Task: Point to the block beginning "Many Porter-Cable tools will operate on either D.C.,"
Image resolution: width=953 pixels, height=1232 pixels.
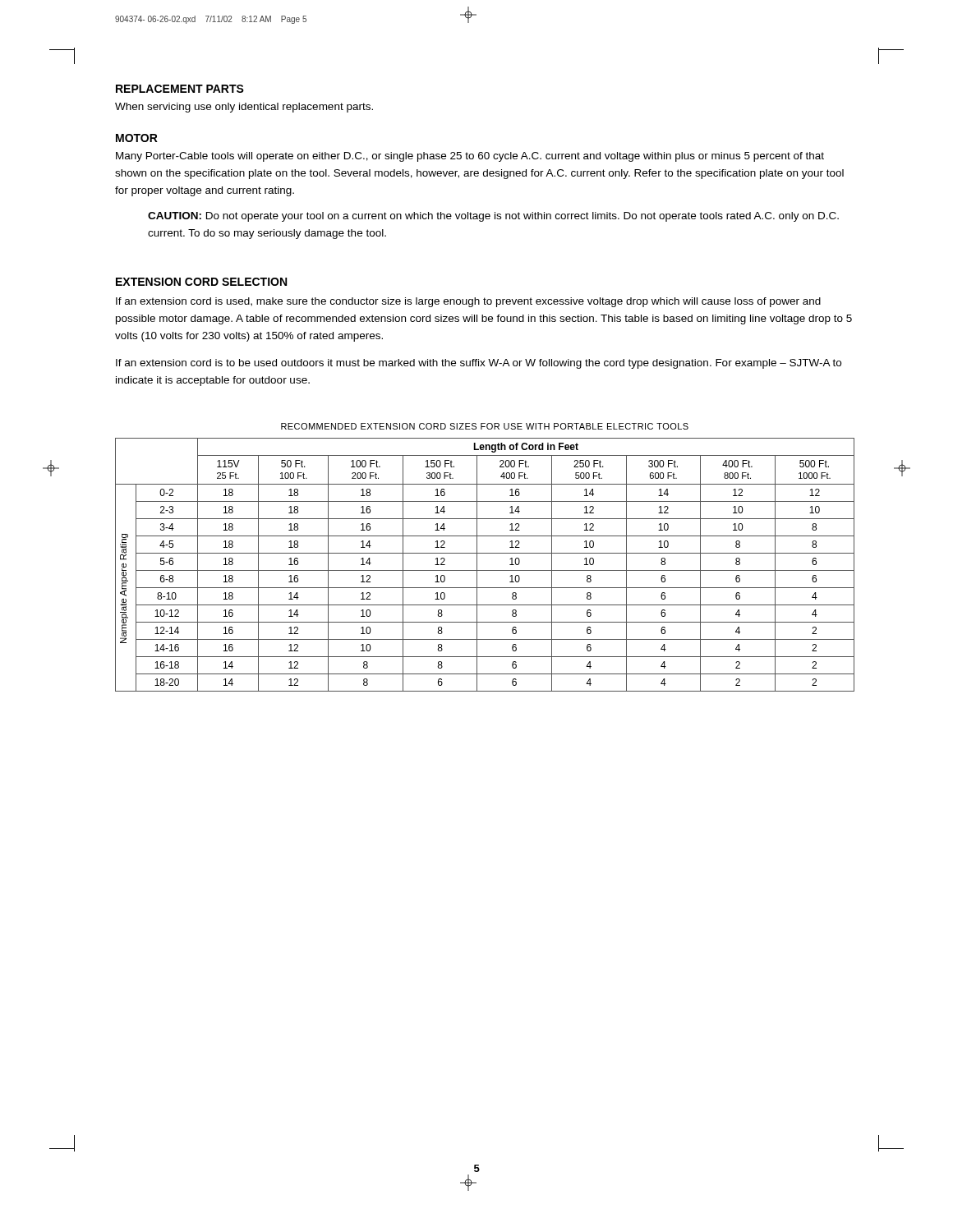Action: (480, 173)
